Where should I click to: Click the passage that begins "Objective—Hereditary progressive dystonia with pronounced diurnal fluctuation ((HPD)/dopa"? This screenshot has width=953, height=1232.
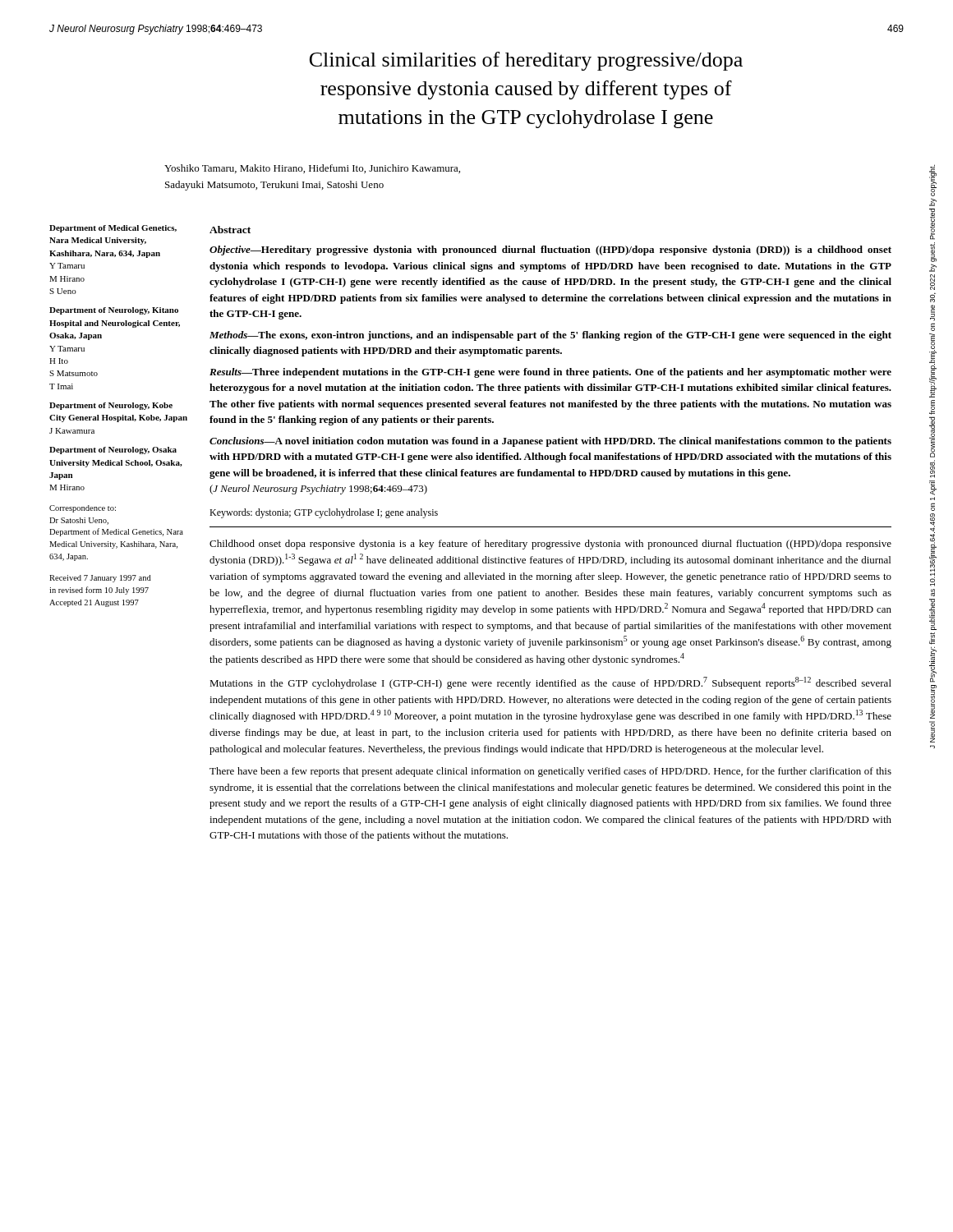[x=550, y=282]
